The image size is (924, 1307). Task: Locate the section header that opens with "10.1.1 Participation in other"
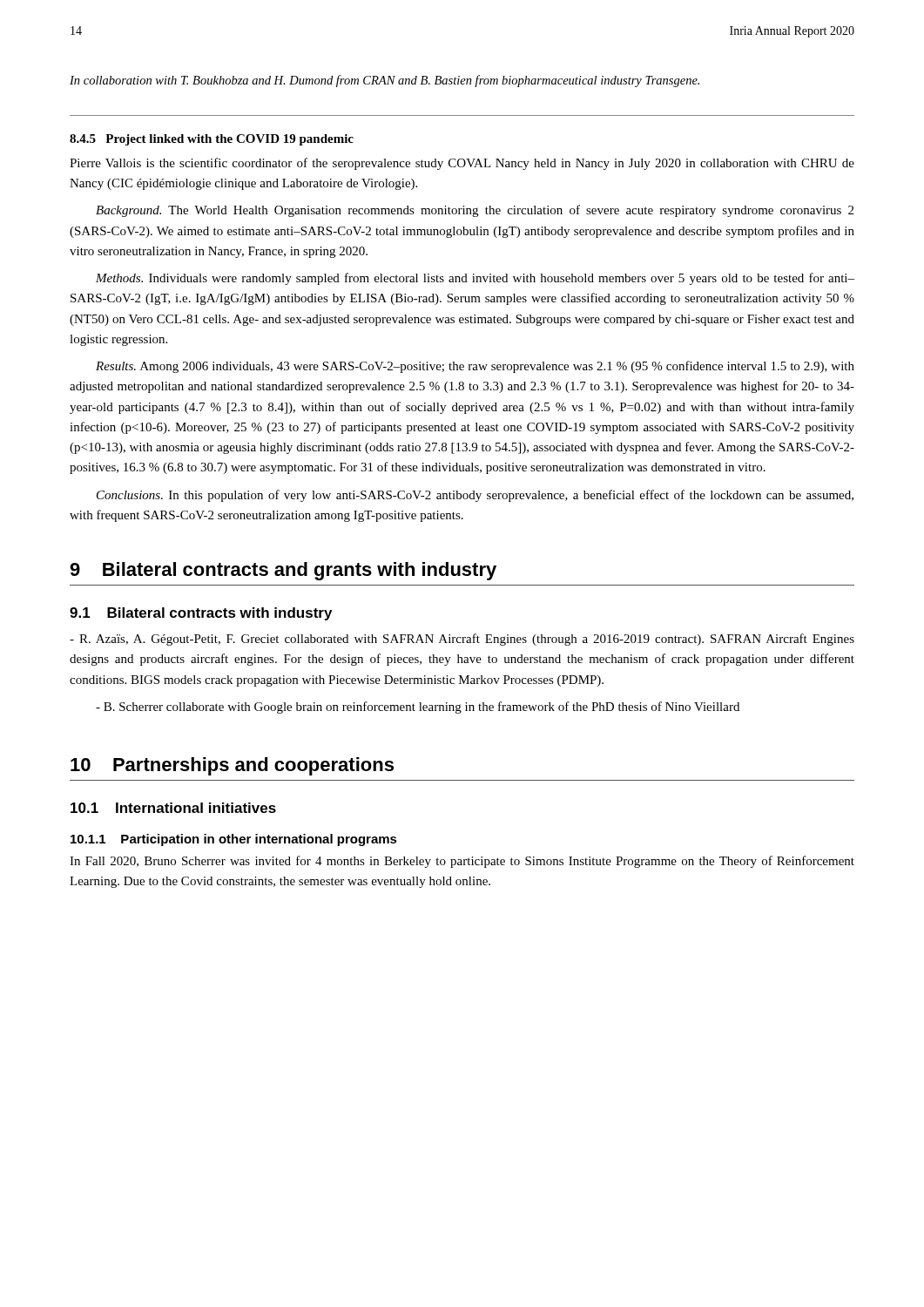pos(233,839)
